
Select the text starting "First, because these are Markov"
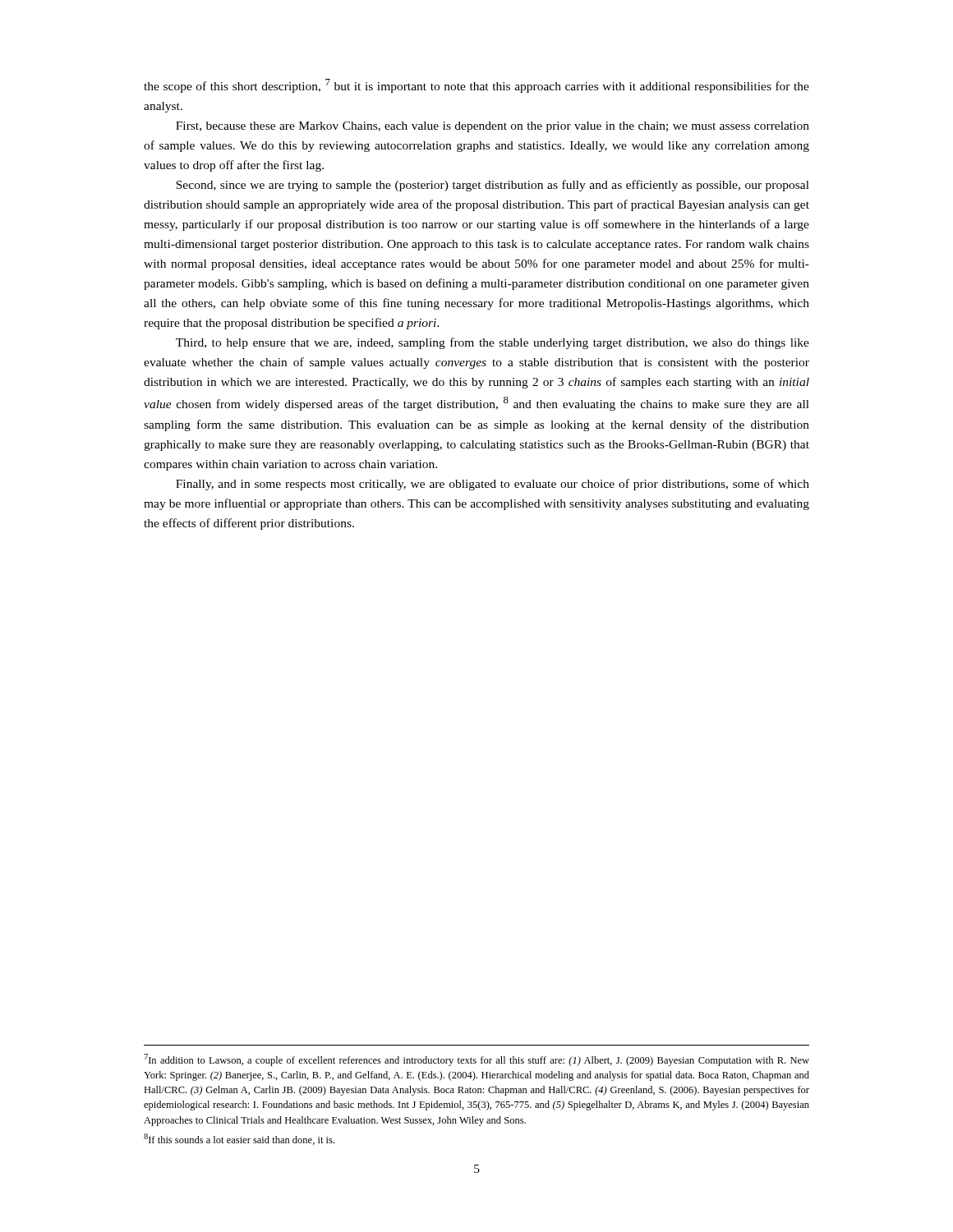tap(476, 146)
